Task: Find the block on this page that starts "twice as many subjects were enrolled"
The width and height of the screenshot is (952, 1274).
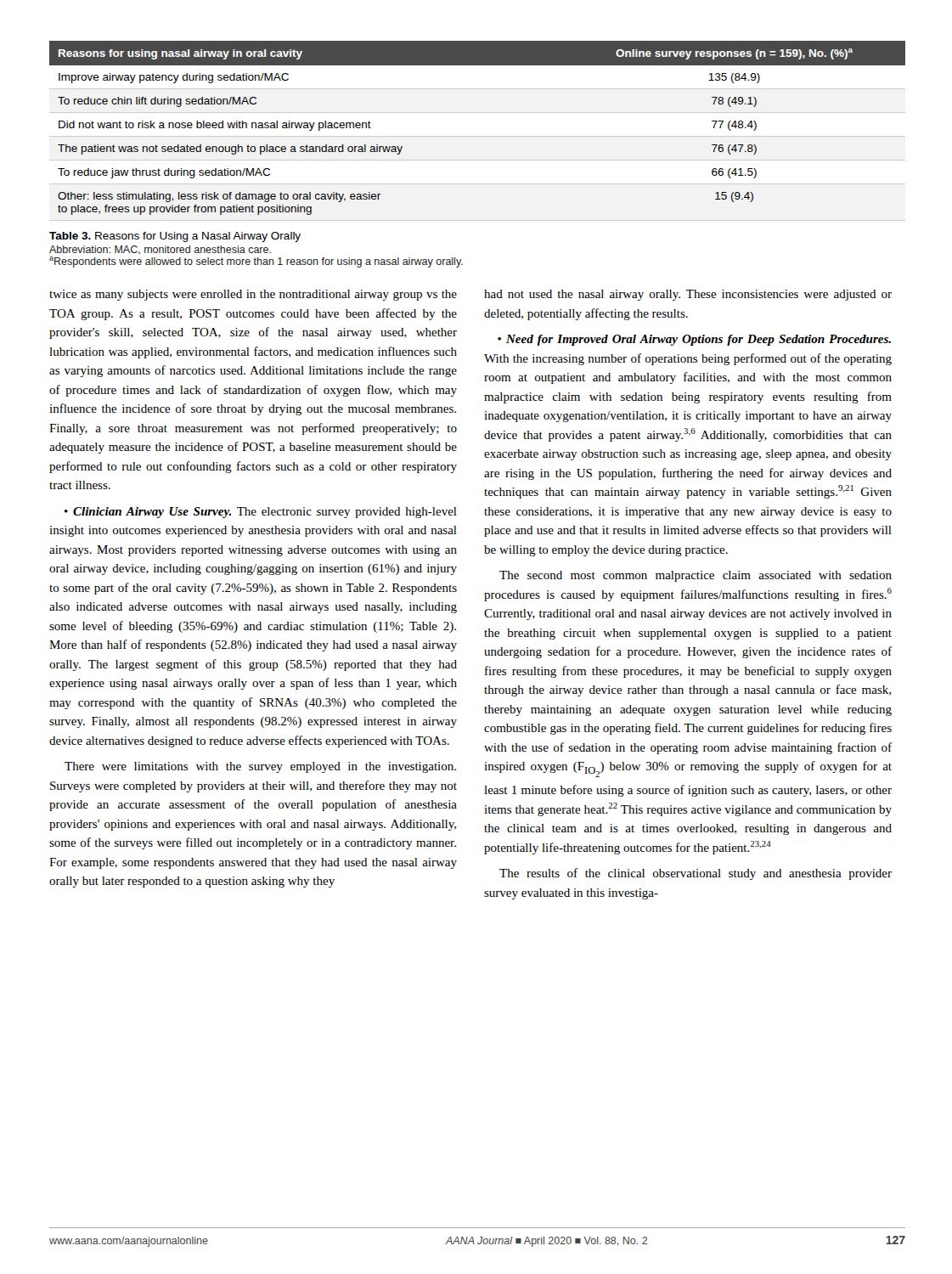Action: 253,390
